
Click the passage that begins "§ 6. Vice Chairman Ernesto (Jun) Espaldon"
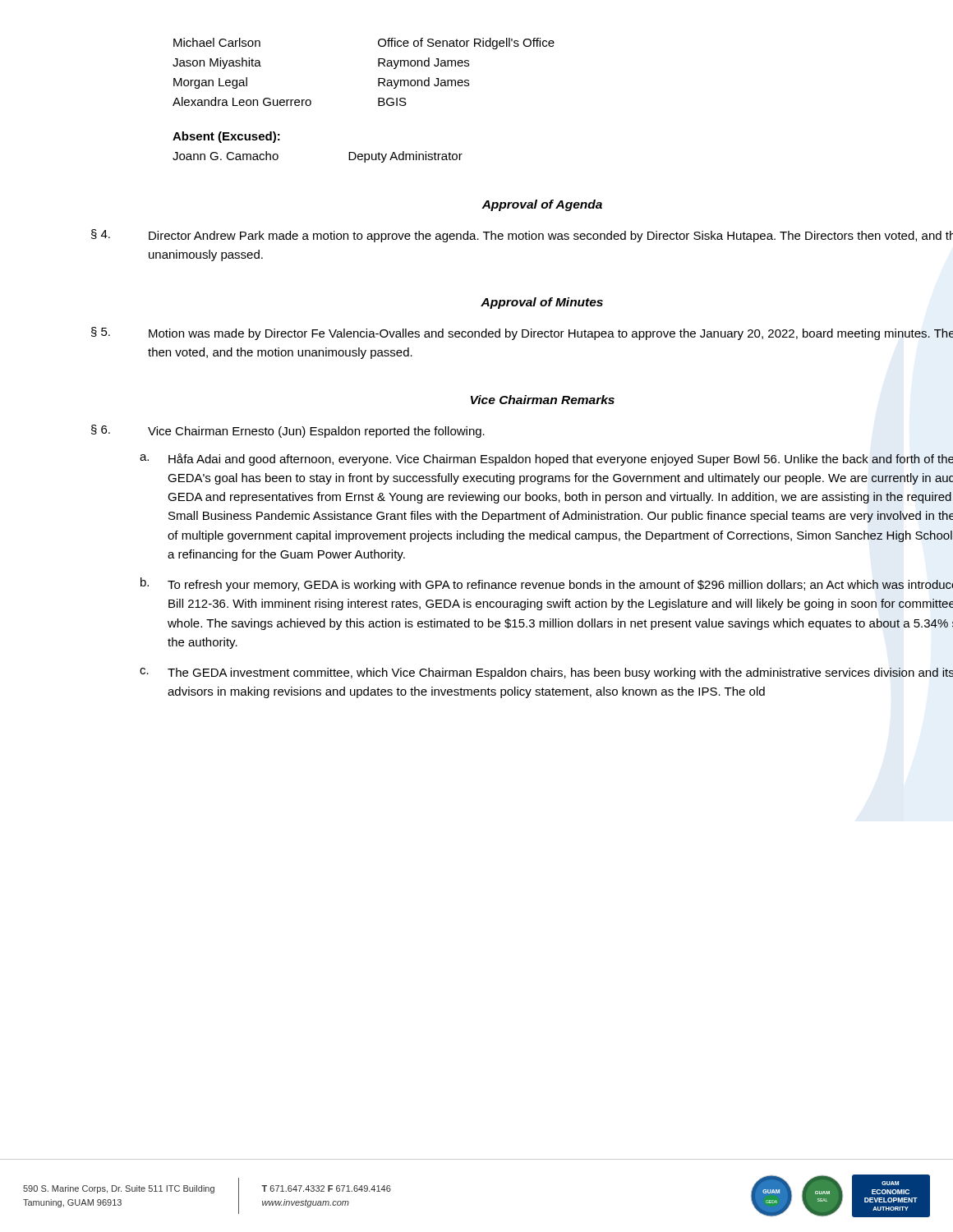[x=288, y=431]
